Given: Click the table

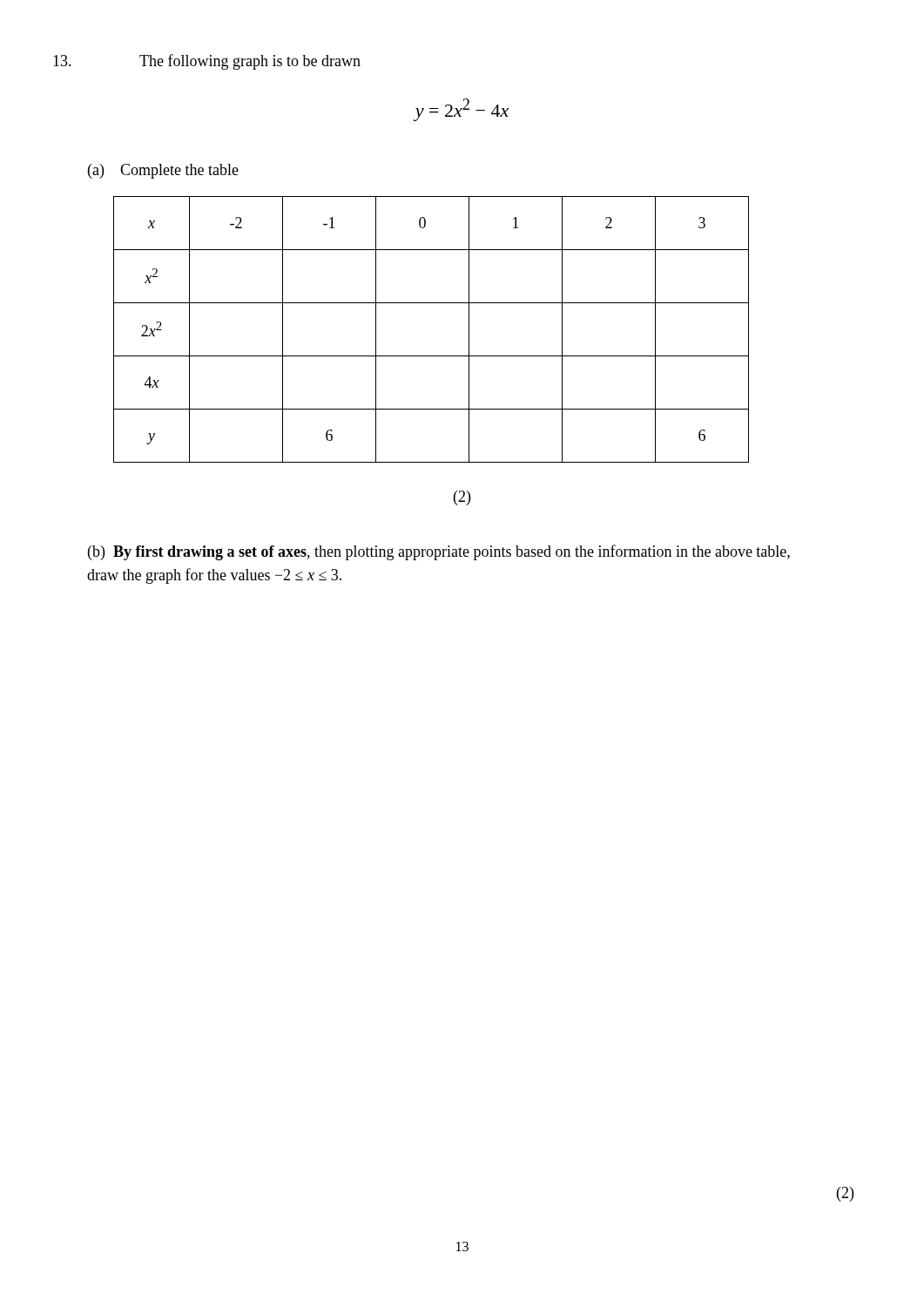Looking at the screenshot, I should point(431,329).
